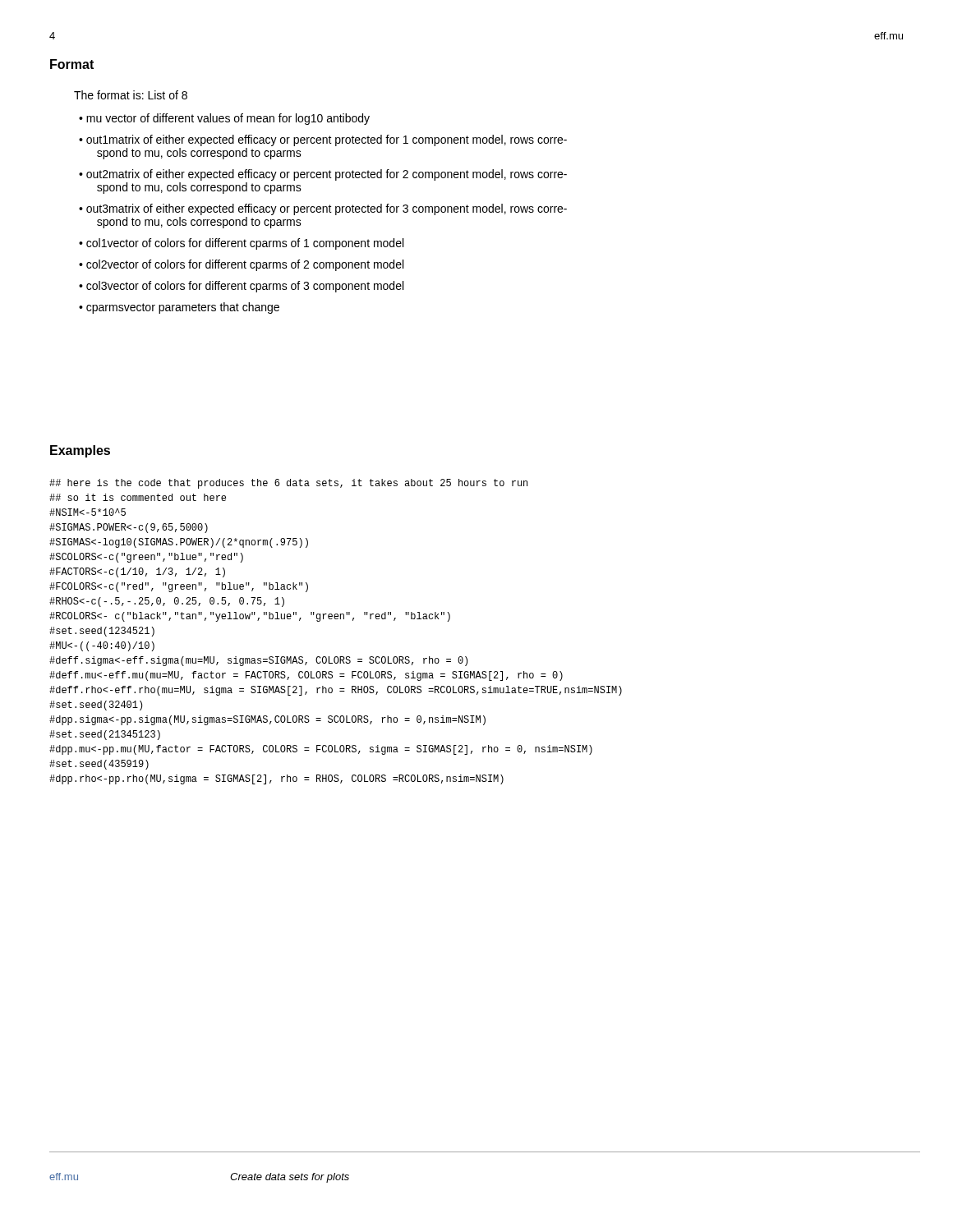Screen dimensions: 1232x953
Task: Navigate to the text starting "• col1vector of"
Action: [242, 243]
